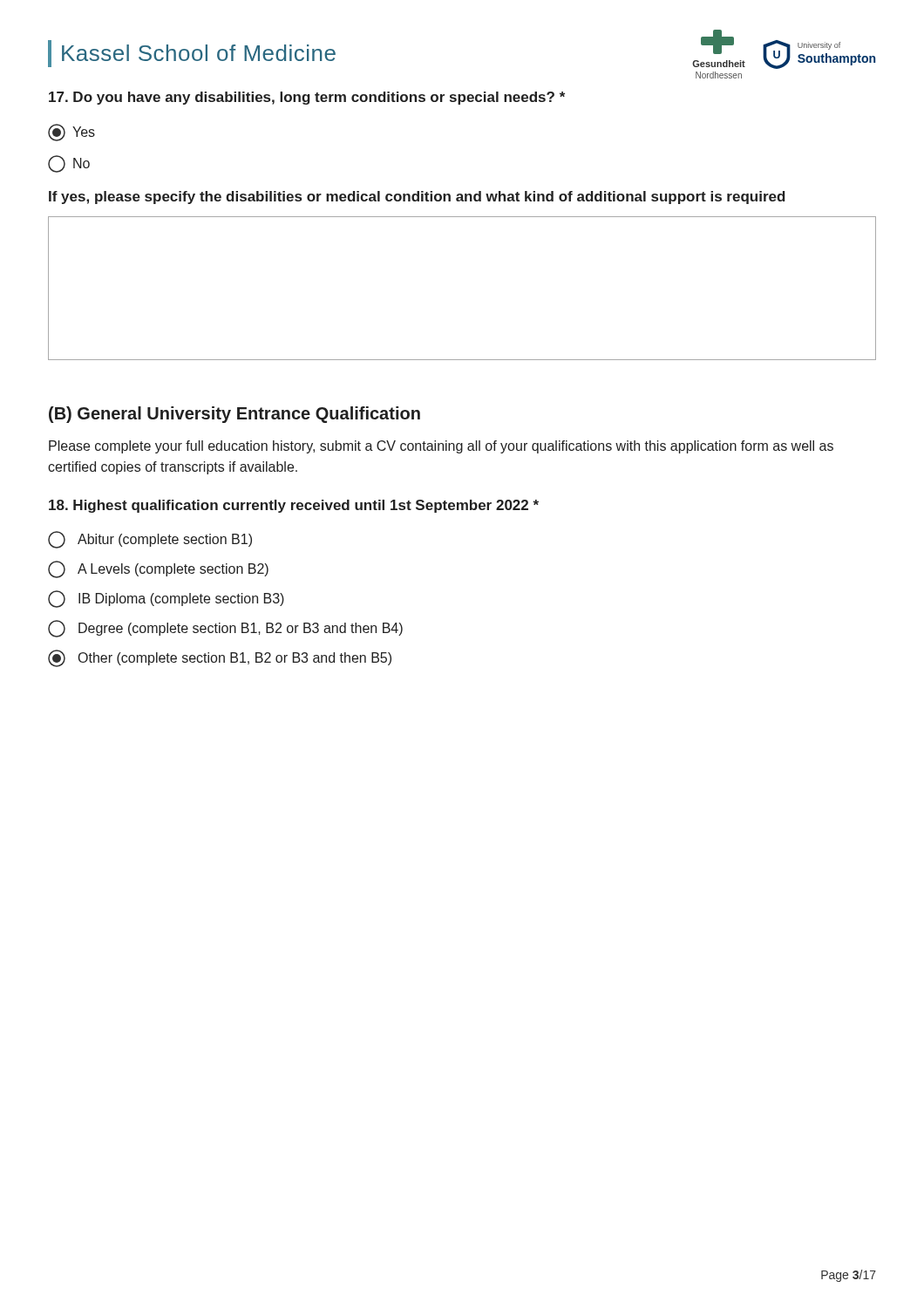
Task: Navigate to the region starting "Do you have any disabilities, long"
Action: pyautogui.click(x=307, y=97)
